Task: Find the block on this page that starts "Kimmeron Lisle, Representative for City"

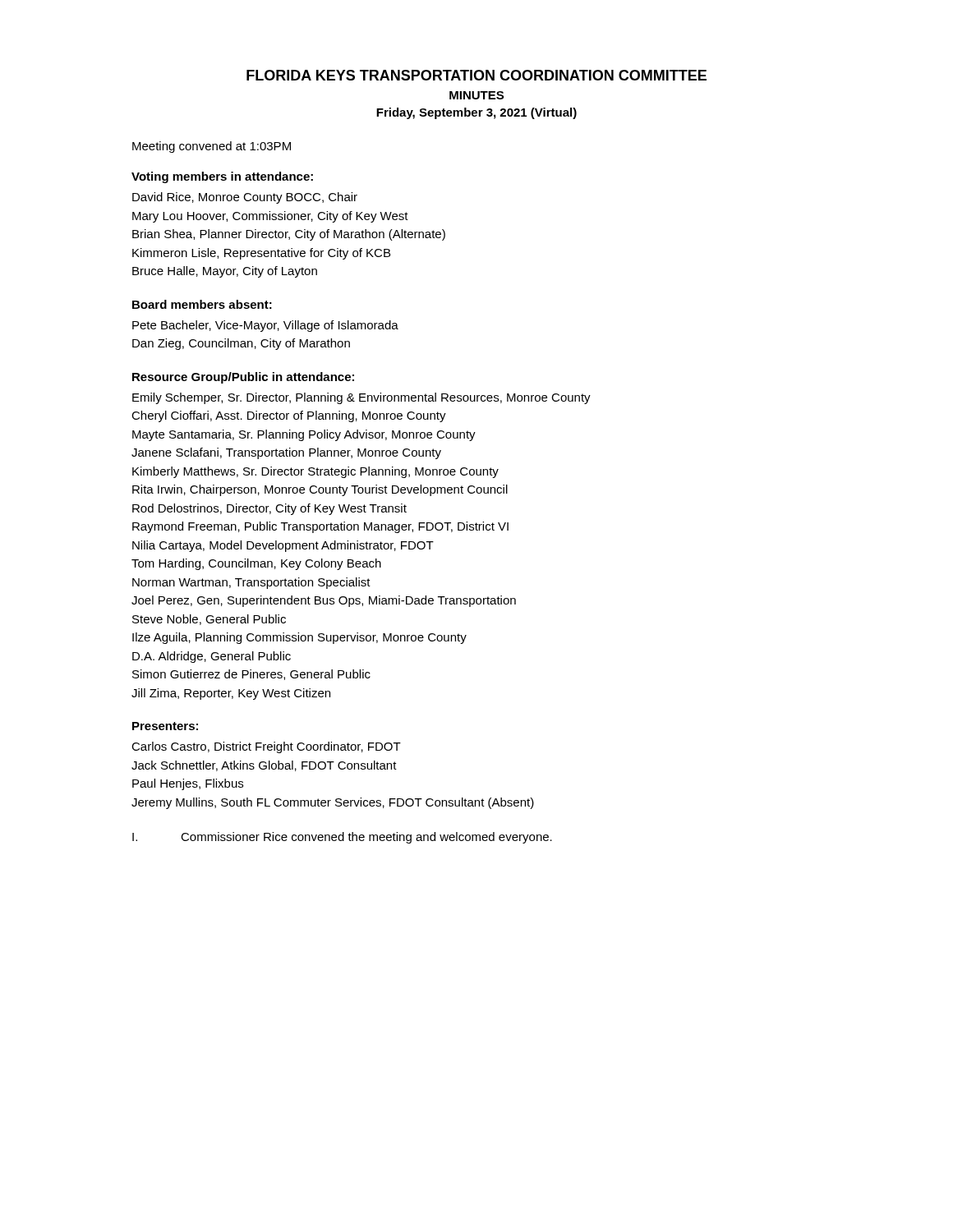Action: click(x=261, y=252)
